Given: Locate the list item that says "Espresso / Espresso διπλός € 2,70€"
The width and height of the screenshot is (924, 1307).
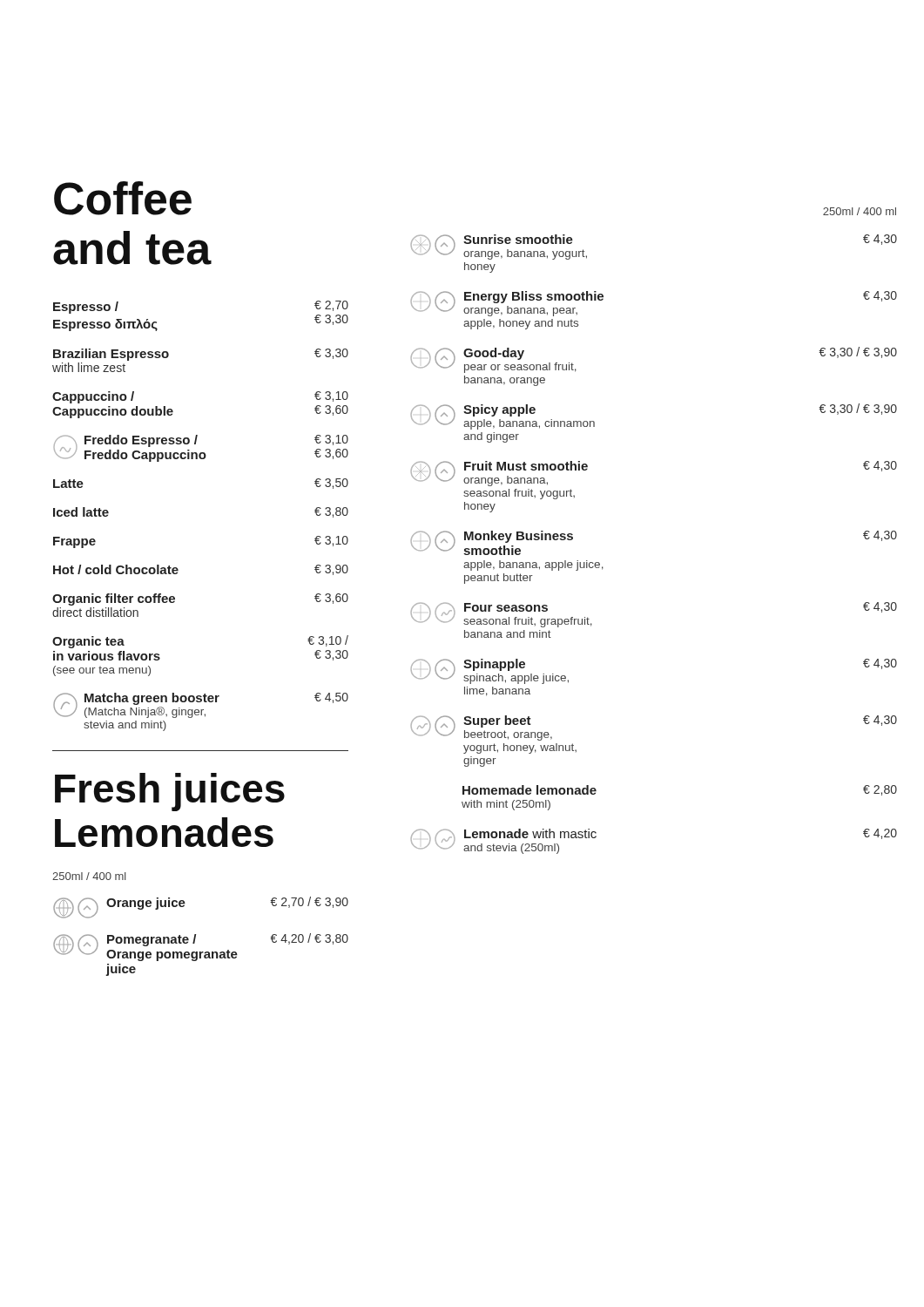Looking at the screenshot, I should pyautogui.click(x=107, y=311).
